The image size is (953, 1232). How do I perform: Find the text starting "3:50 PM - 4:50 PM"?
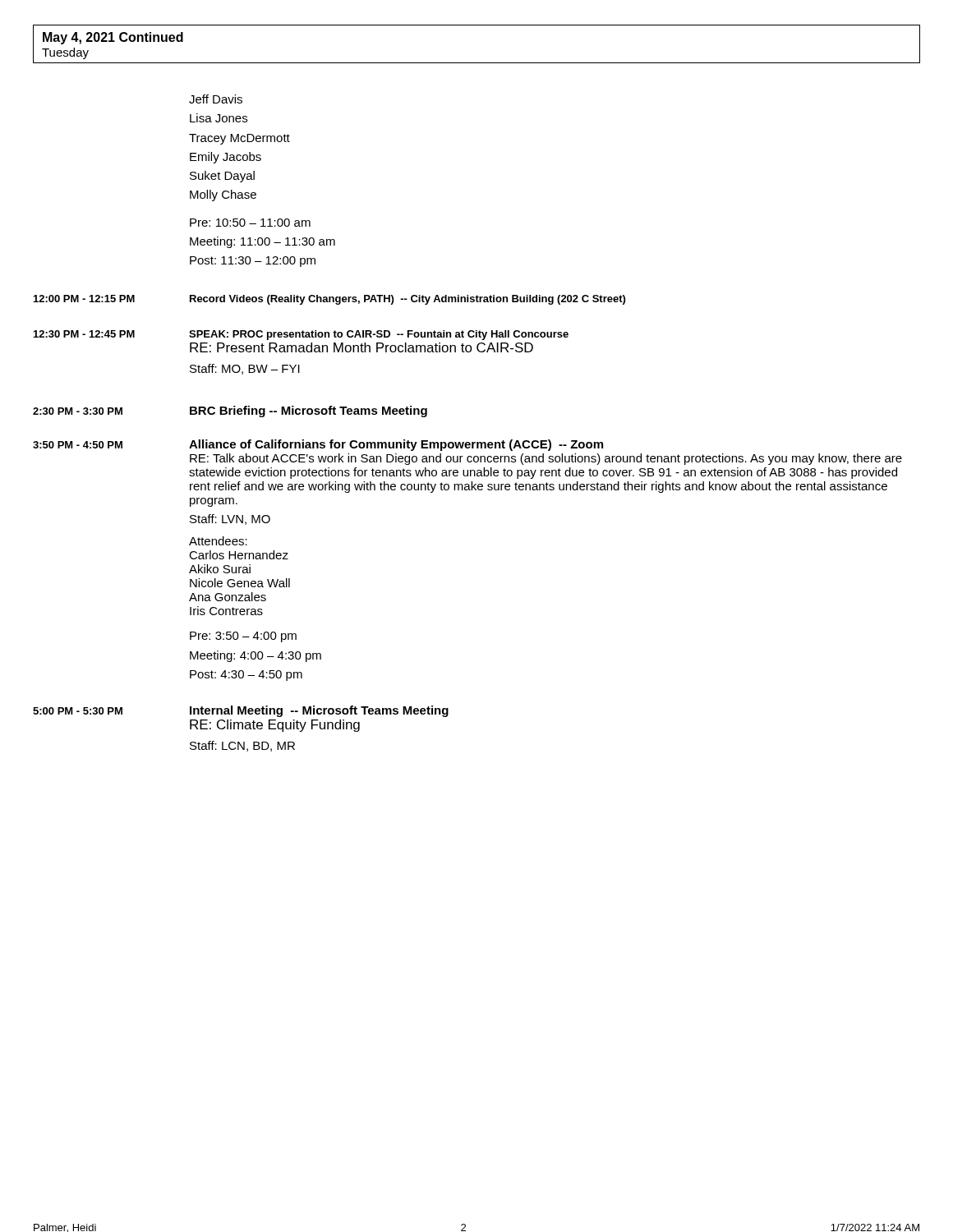pos(78,445)
